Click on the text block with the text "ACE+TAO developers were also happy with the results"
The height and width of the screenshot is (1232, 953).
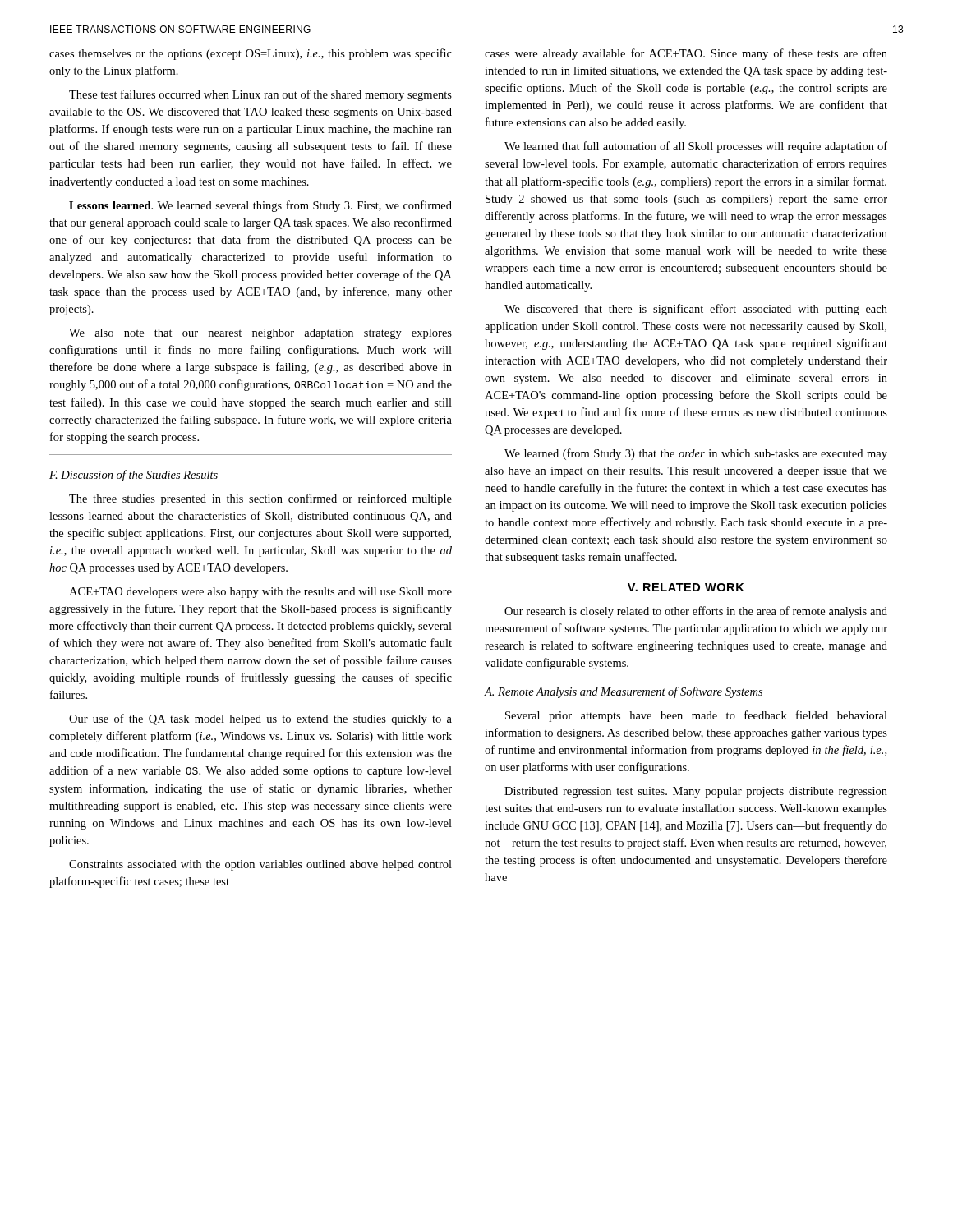[x=251, y=643]
